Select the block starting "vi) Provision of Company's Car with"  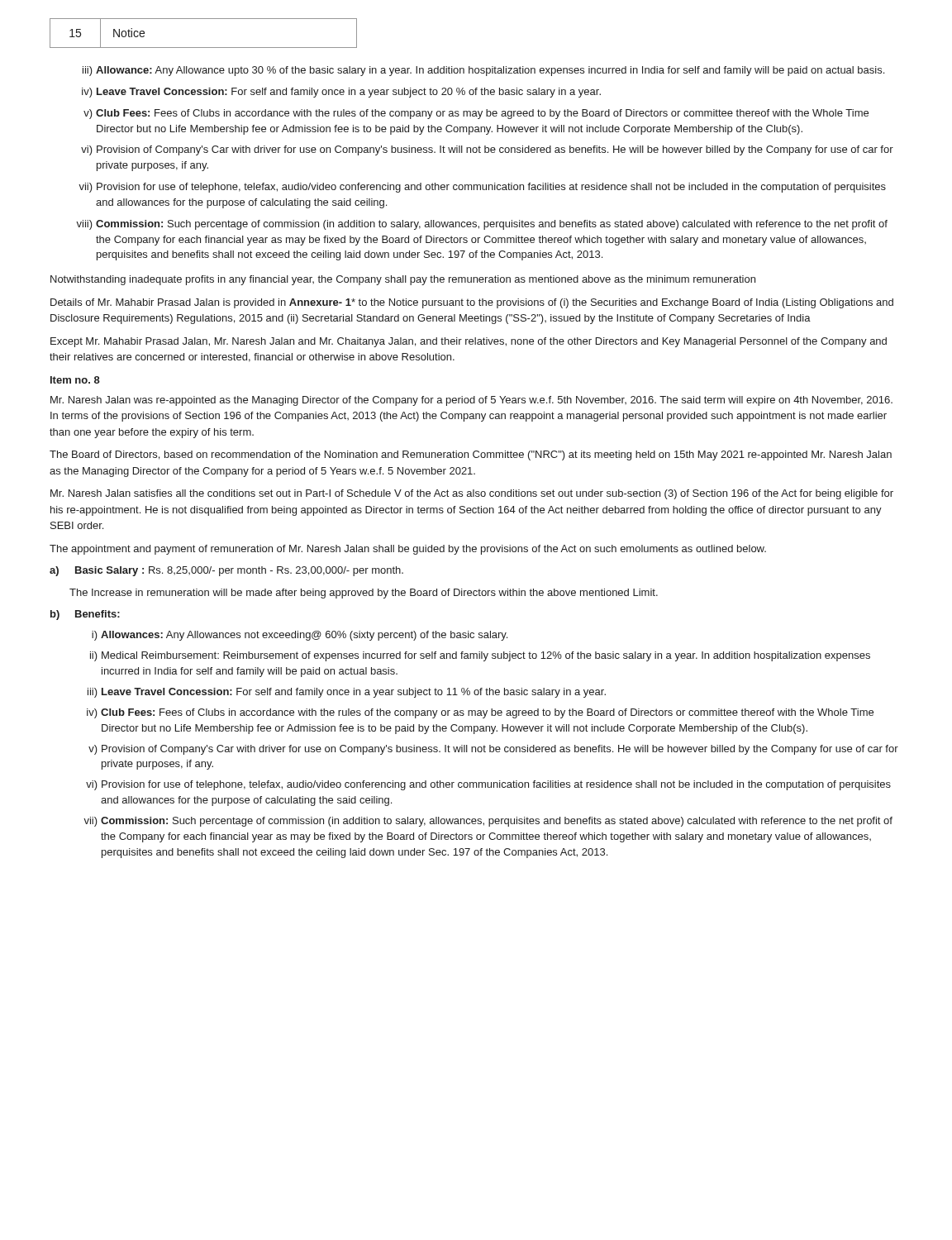476,158
